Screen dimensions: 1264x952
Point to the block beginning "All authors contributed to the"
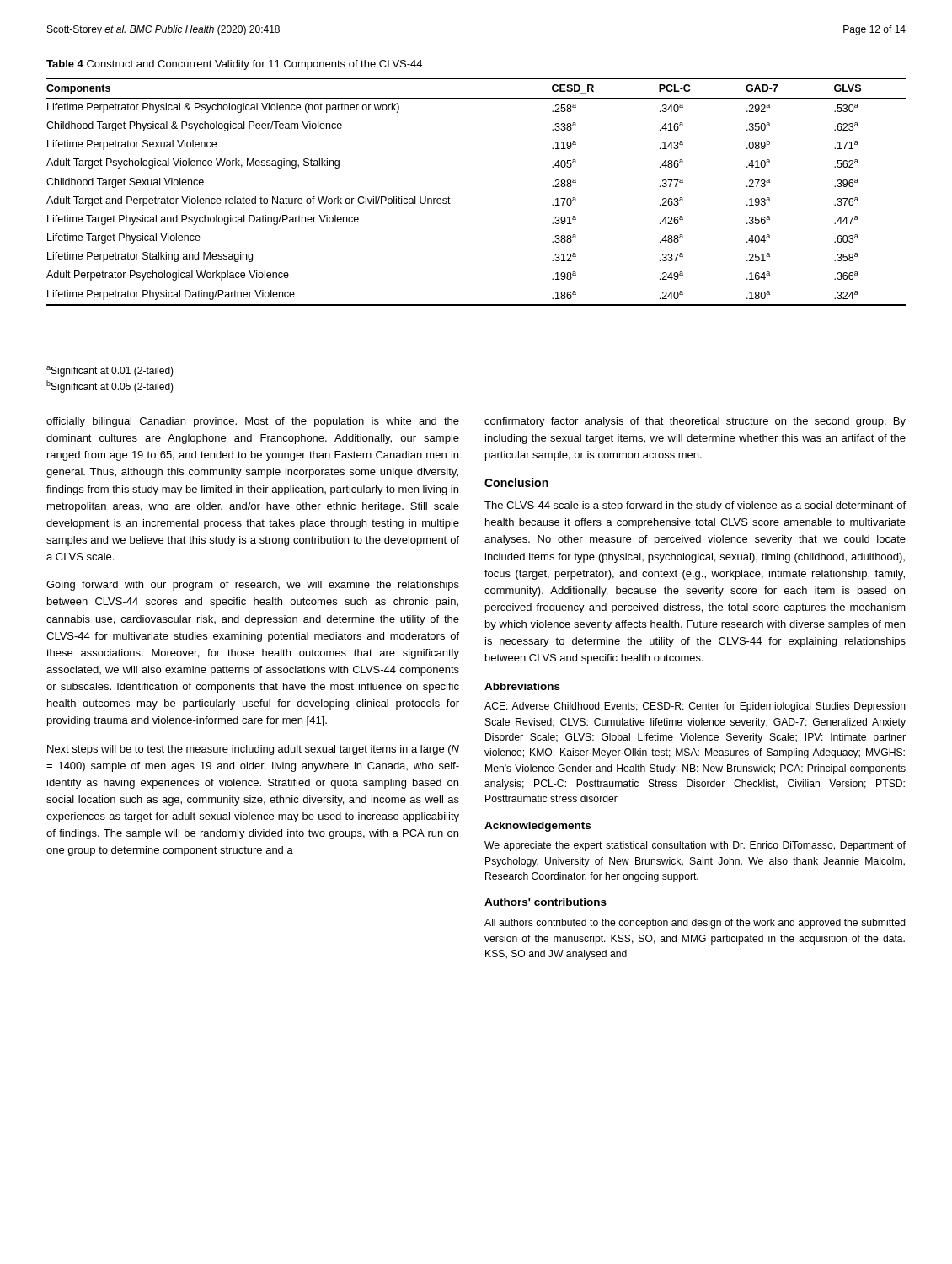(695, 938)
